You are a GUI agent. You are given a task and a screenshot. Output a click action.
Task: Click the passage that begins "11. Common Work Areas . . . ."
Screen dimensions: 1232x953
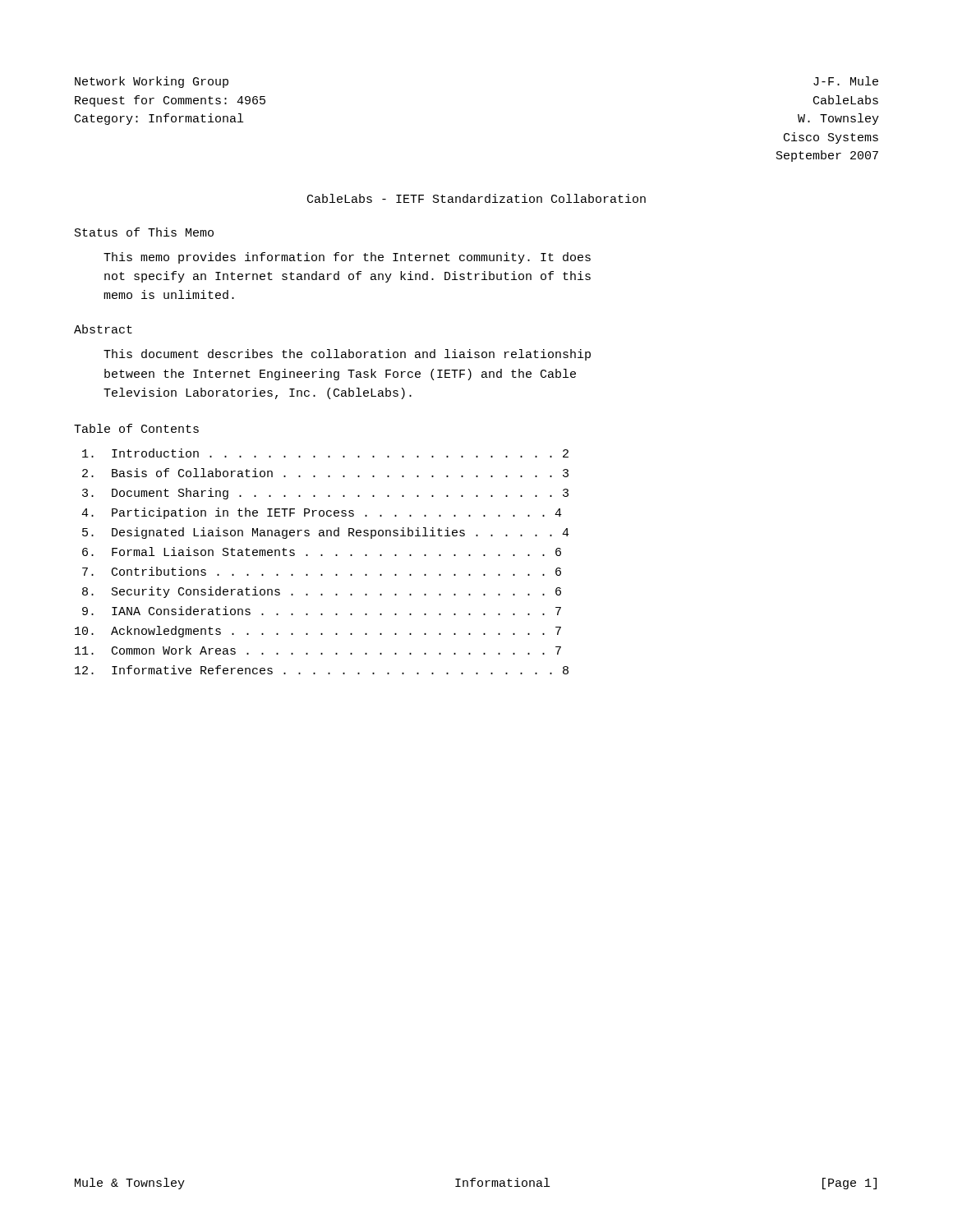(x=318, y=652)
